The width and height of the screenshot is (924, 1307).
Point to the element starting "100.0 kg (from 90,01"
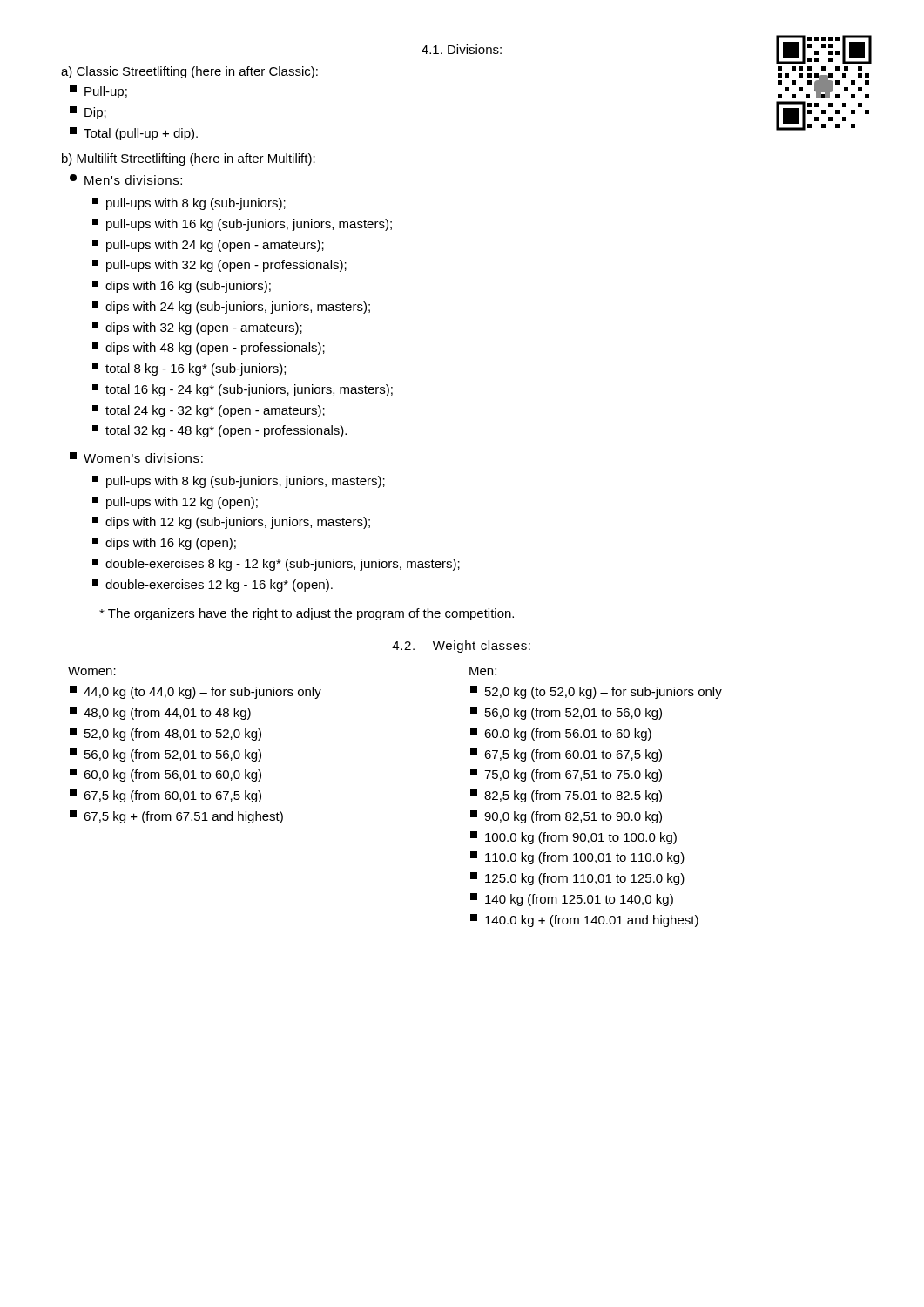tap(574, 837)
